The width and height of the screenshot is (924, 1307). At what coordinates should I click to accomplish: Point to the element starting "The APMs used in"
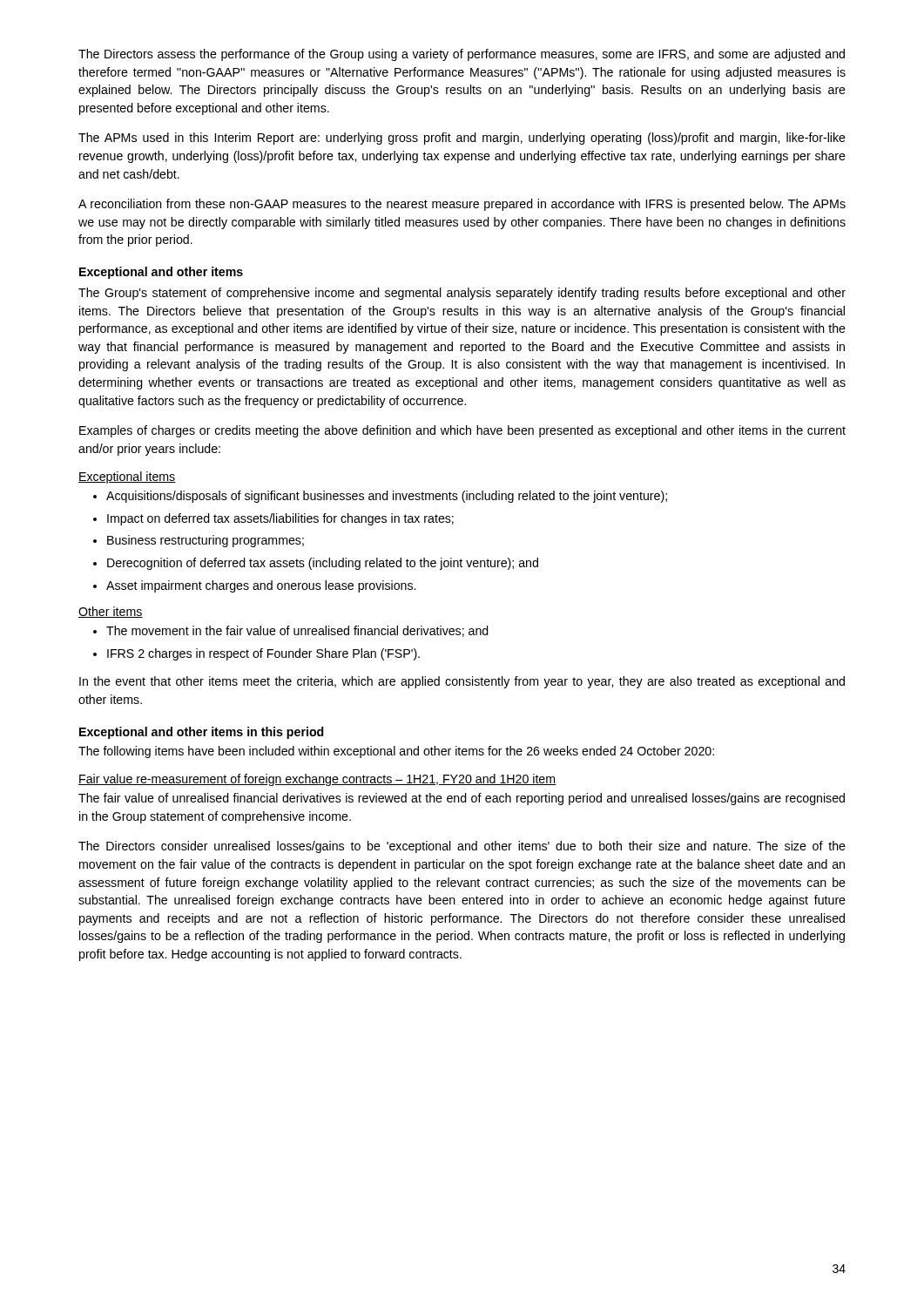point(462,156)
